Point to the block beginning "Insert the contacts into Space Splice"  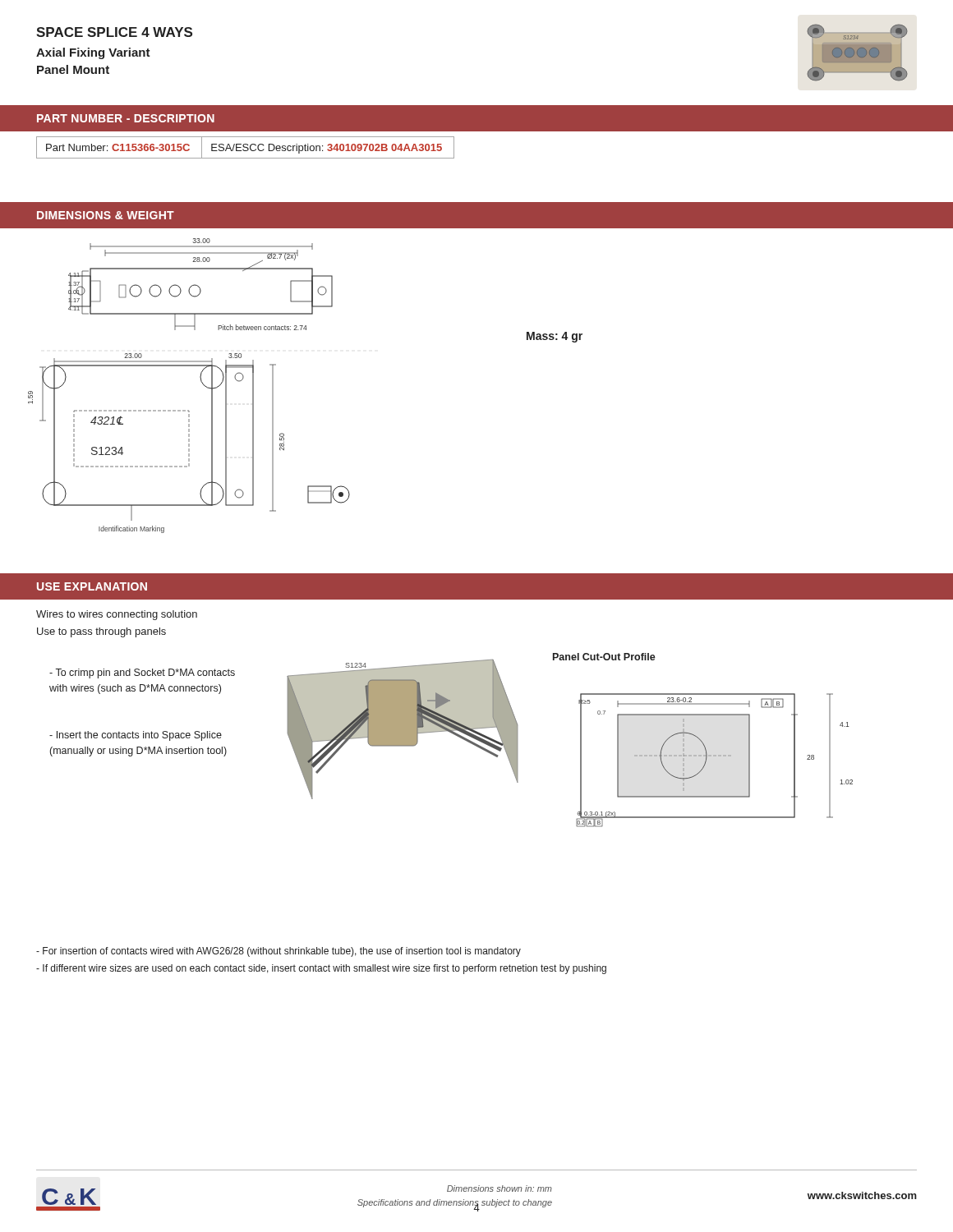(138, 743)
